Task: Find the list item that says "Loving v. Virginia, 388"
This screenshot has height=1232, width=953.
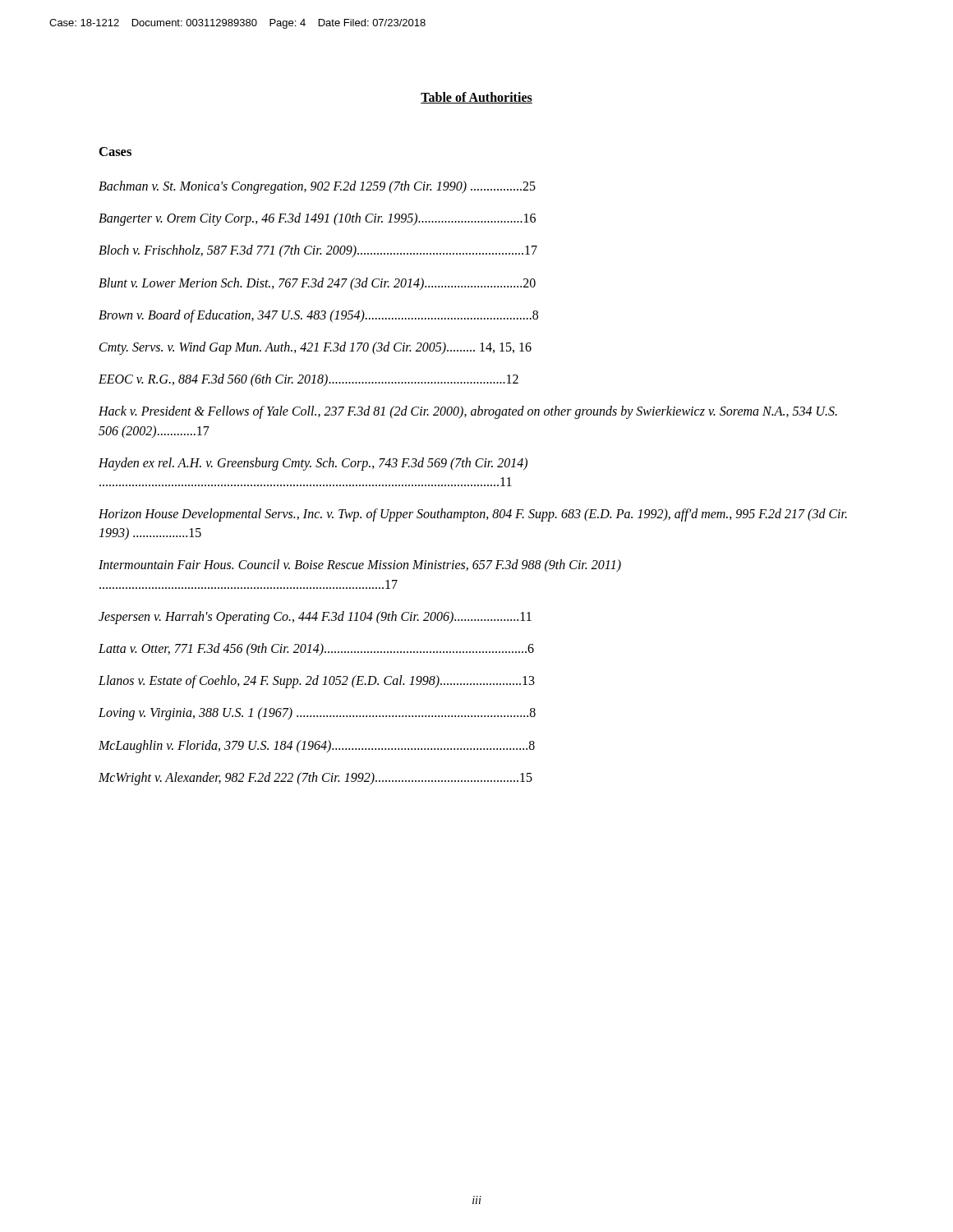Action: tap(317, 713)
